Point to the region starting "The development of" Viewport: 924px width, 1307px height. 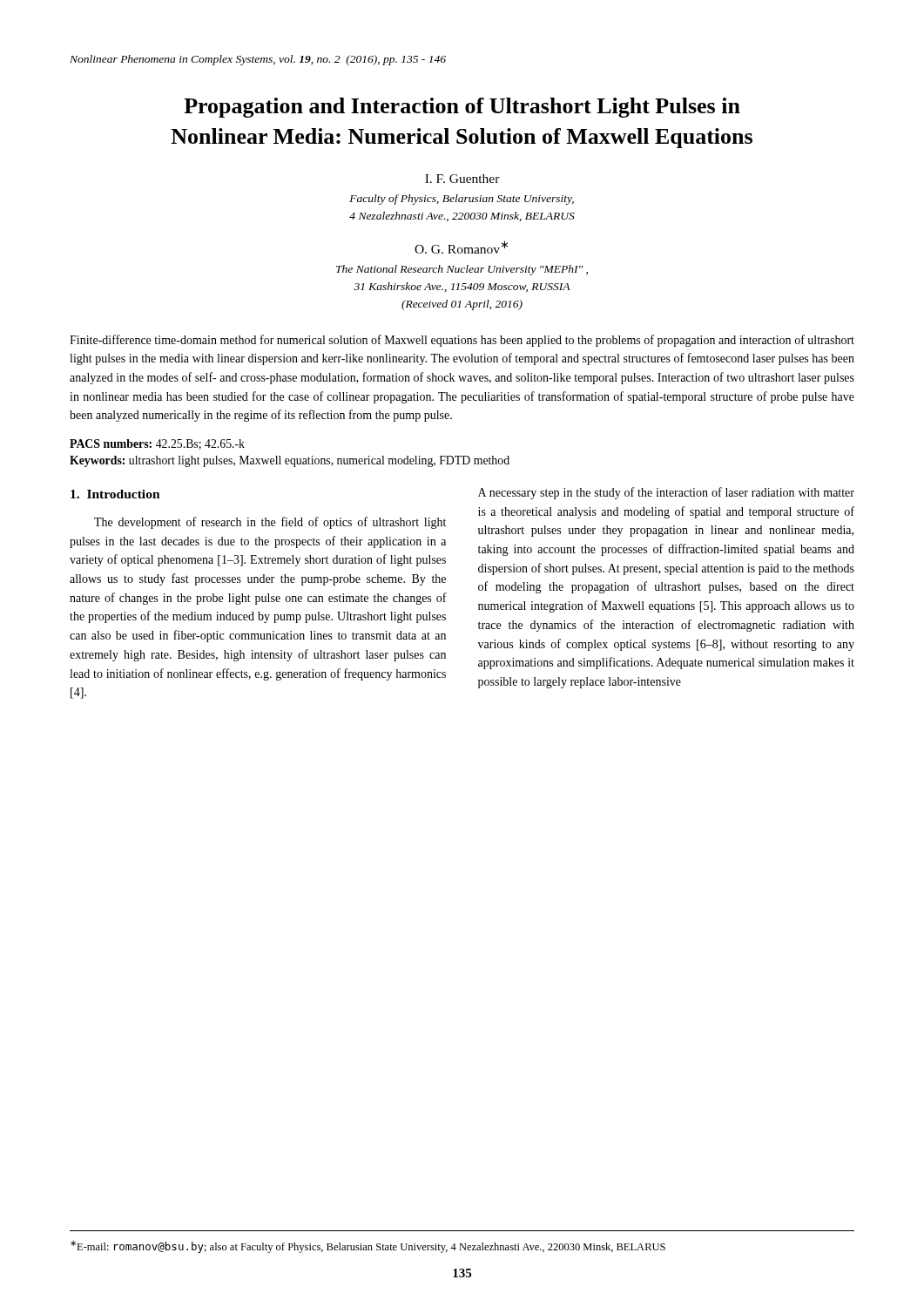pos(258,608)
